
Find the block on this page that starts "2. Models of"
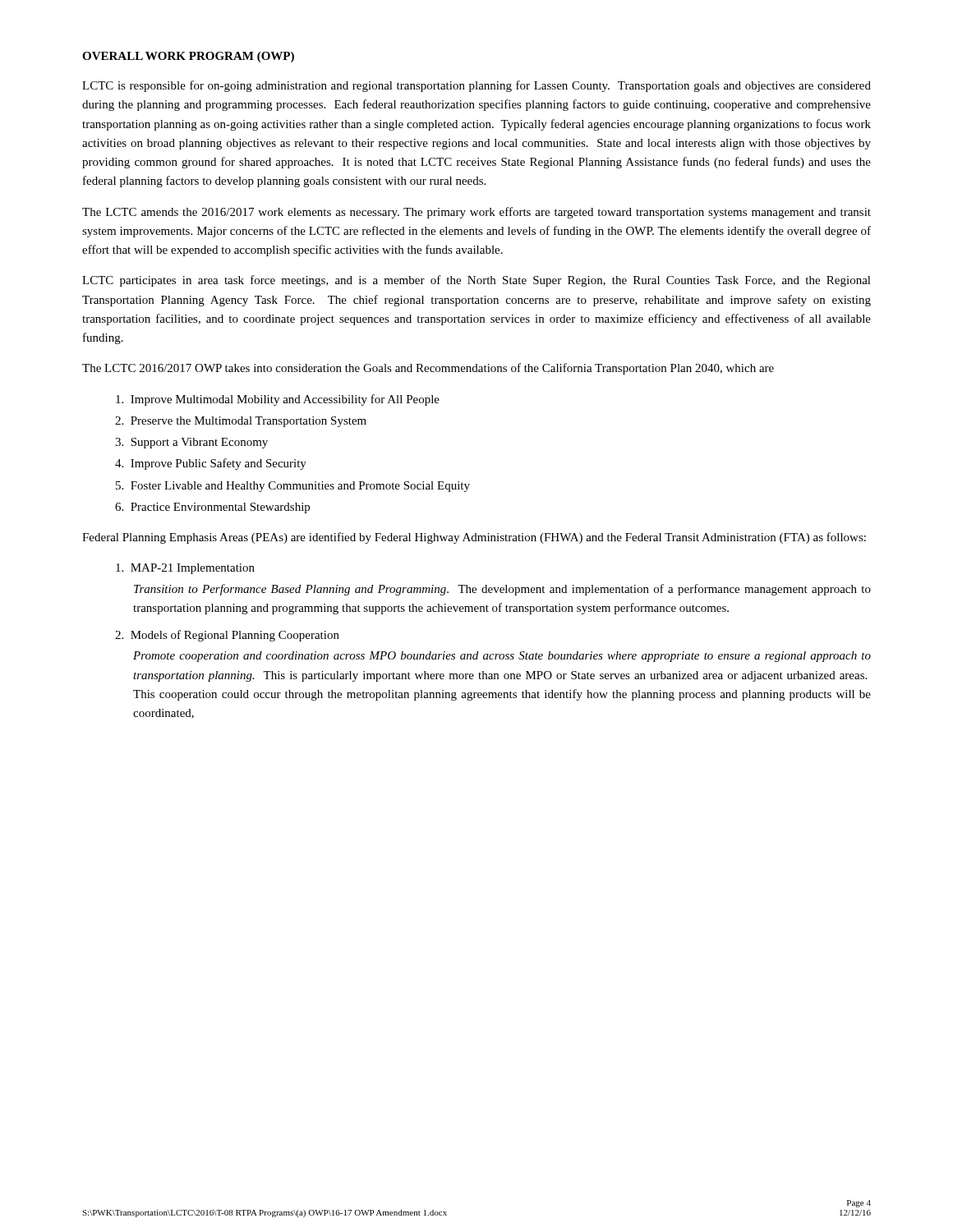493,674
